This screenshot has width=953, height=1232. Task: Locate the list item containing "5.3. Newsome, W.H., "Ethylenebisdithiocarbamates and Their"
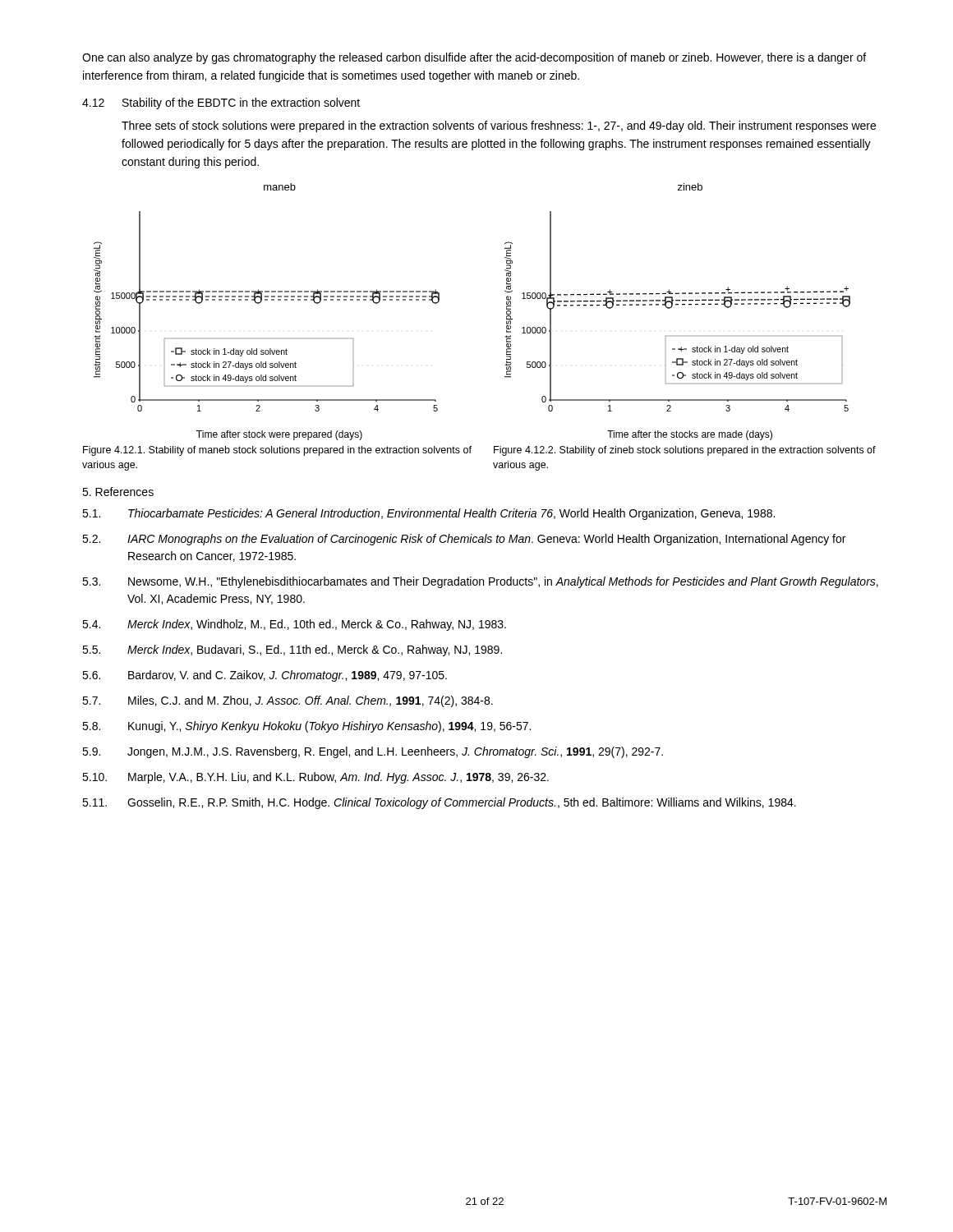tap(485, 591)
